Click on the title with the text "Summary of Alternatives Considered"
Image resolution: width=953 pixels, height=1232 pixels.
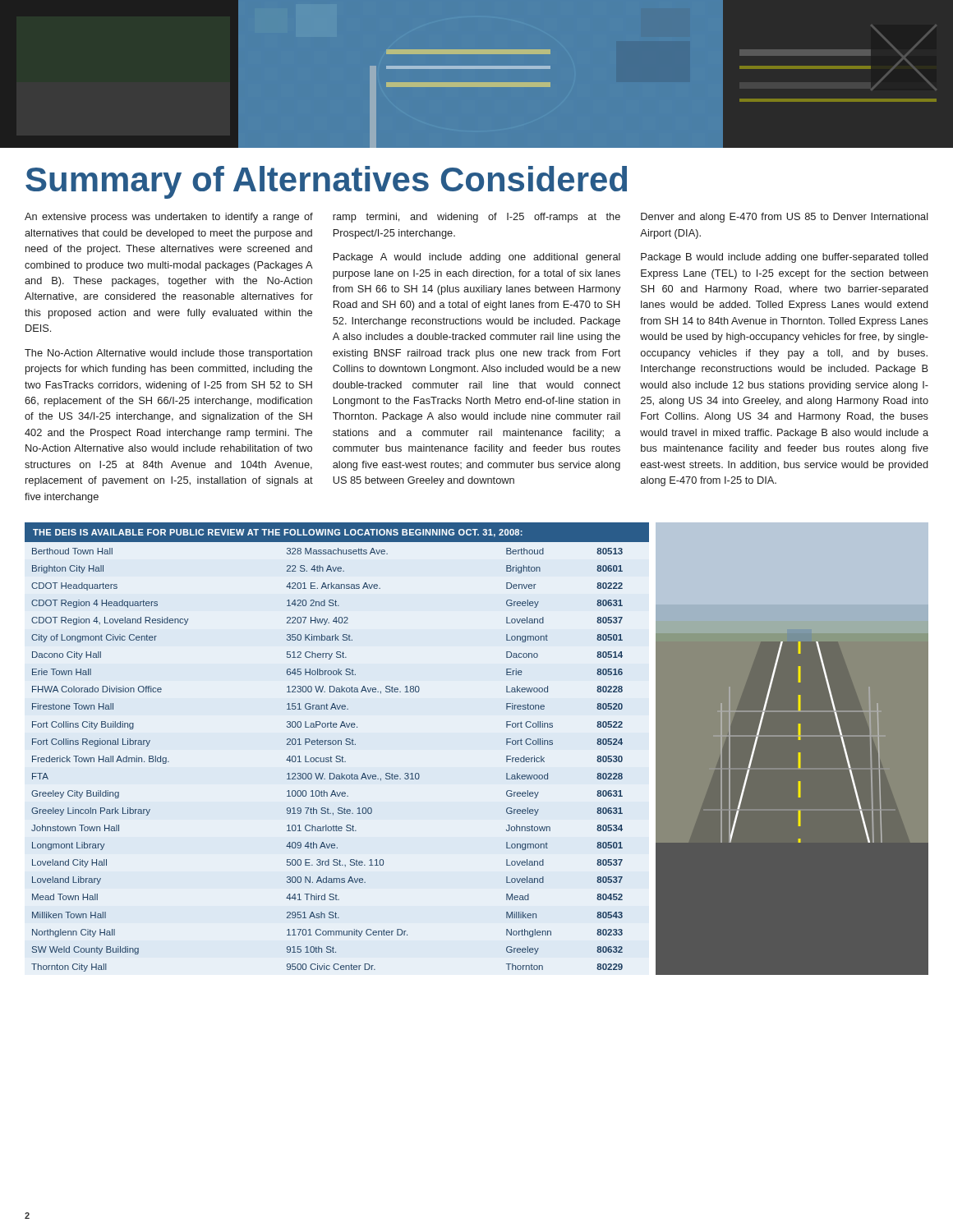[x=327, y=179]
